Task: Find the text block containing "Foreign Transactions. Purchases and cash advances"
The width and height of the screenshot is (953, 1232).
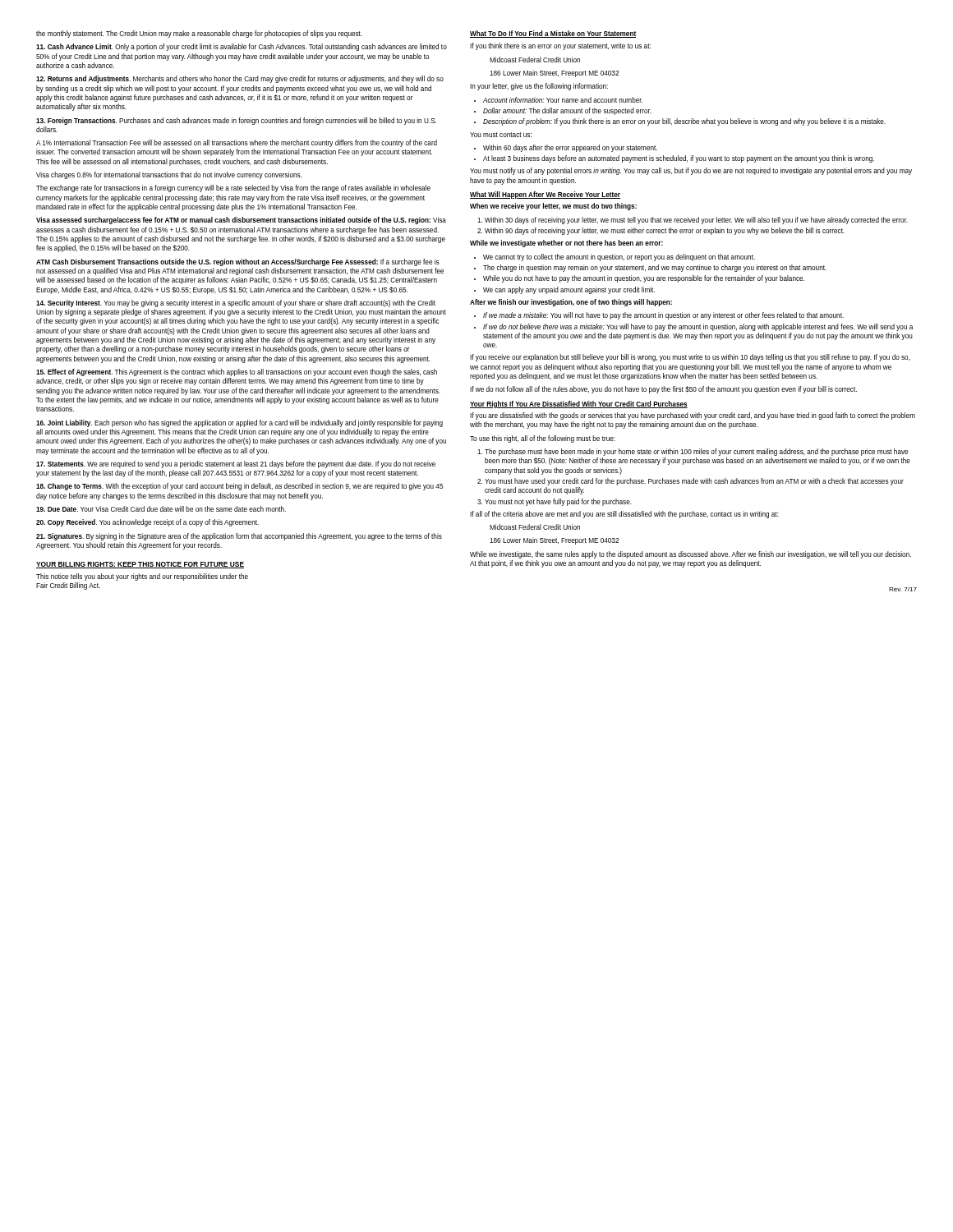Action: coord(242,125)
